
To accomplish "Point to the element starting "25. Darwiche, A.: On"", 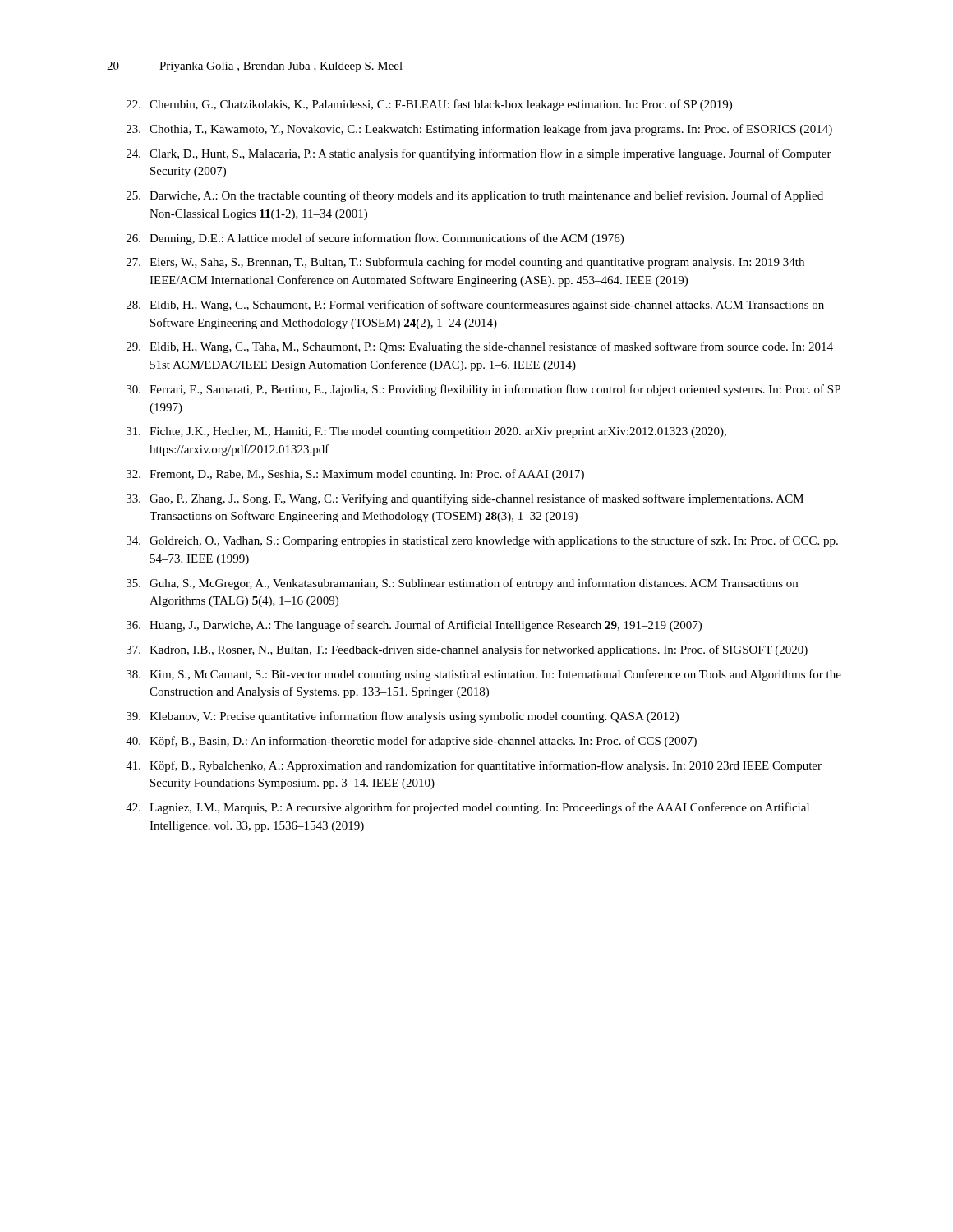I will pos(476,205).
